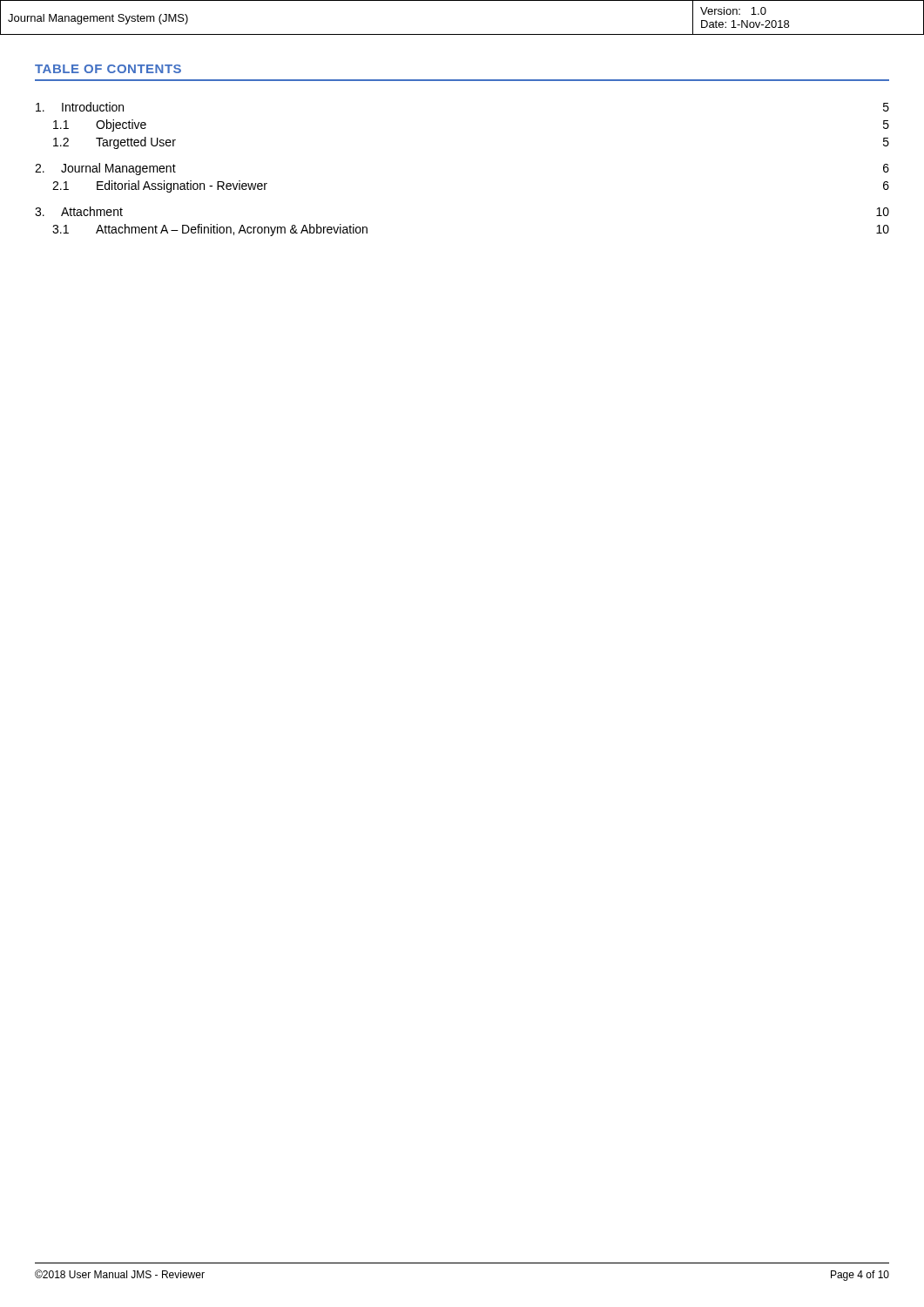Point to the element starting "2.1Editorial Assignation - Reviewer 6"
Image resolution: width=924 pixels, height=1307 pixels.
click(185, 186)
